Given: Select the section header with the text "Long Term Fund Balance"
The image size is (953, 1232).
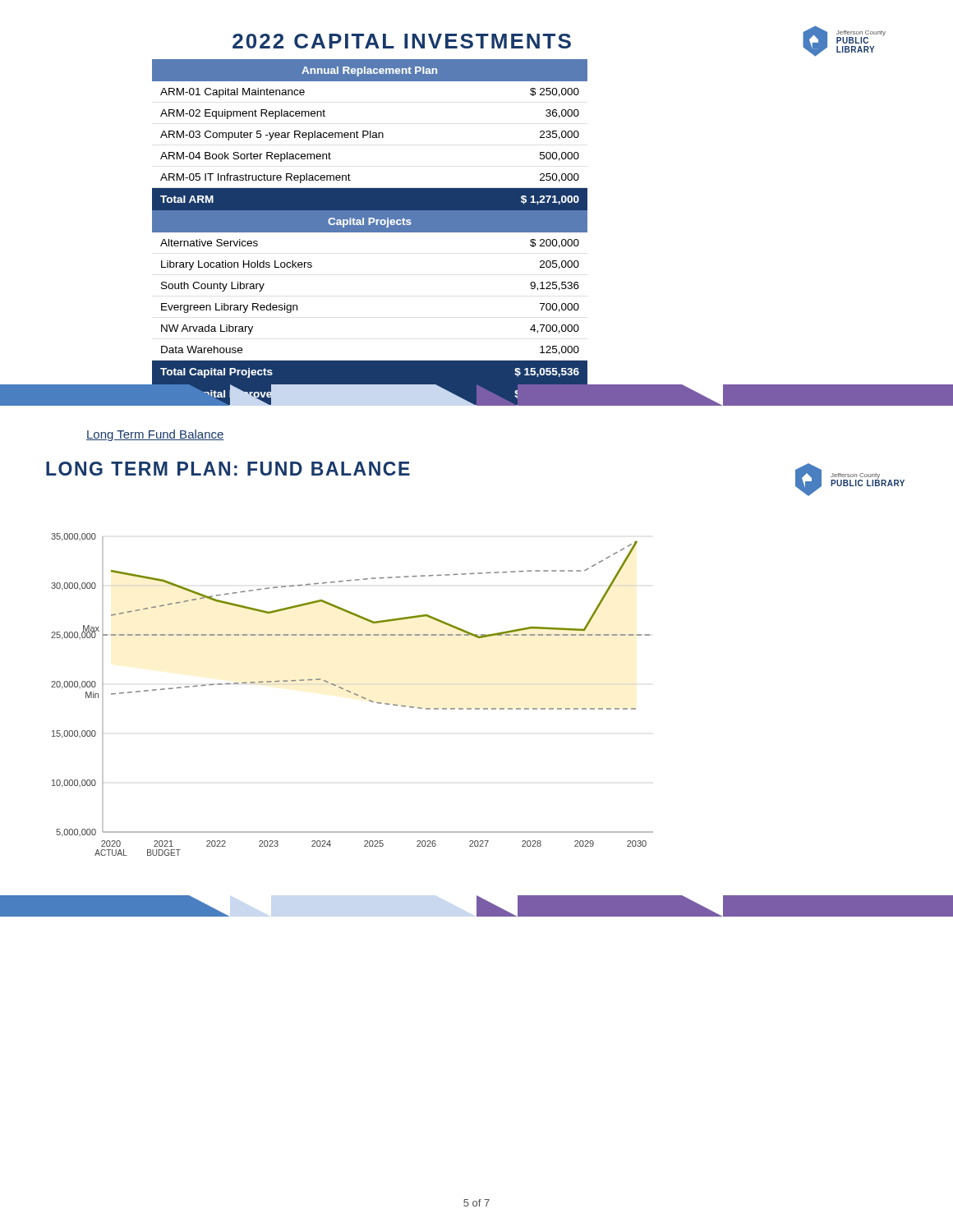Looking at the screenshot, I should 155,434.
